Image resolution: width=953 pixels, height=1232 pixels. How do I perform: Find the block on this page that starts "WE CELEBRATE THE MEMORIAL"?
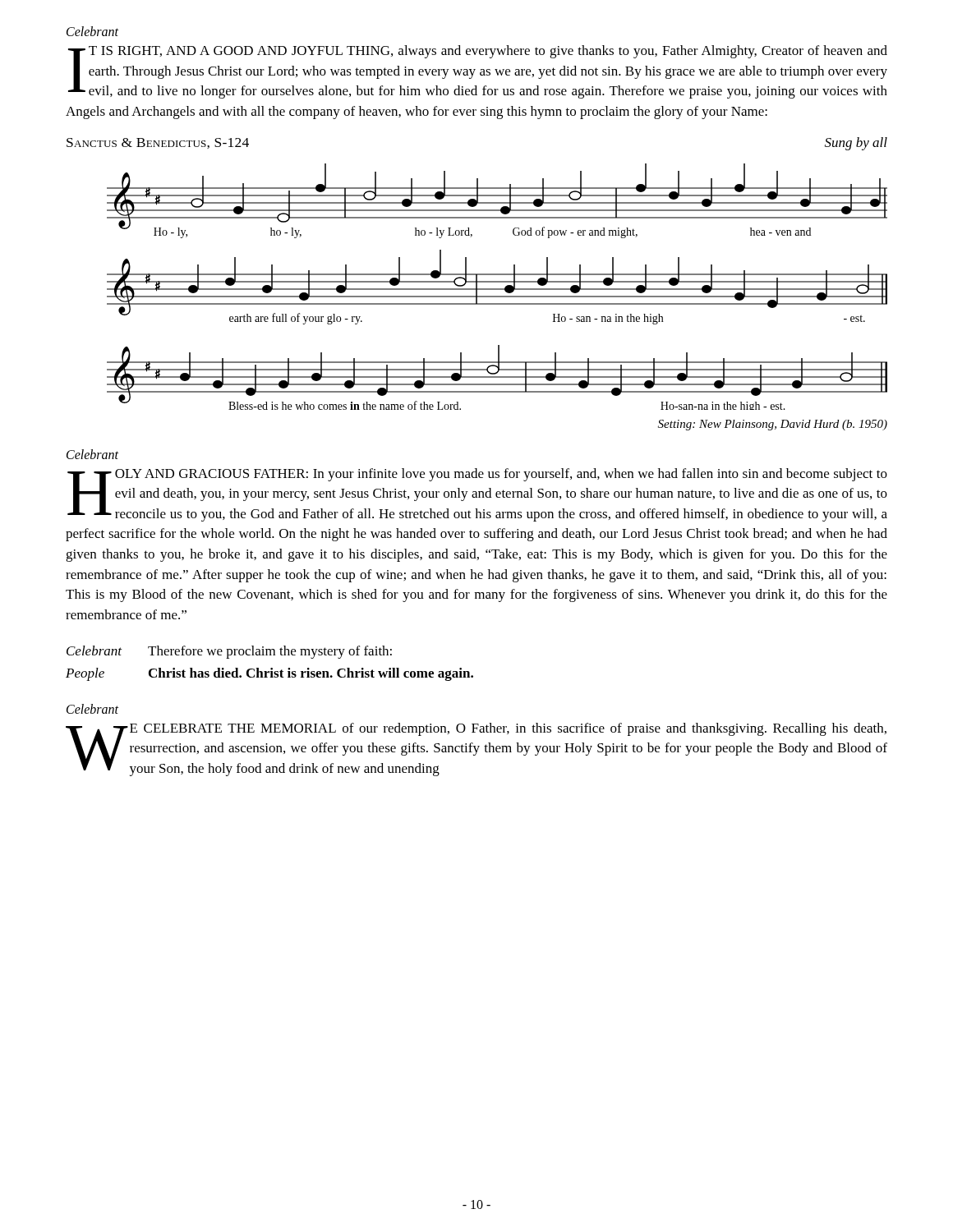pyautogui.click(x=476, y=749)
